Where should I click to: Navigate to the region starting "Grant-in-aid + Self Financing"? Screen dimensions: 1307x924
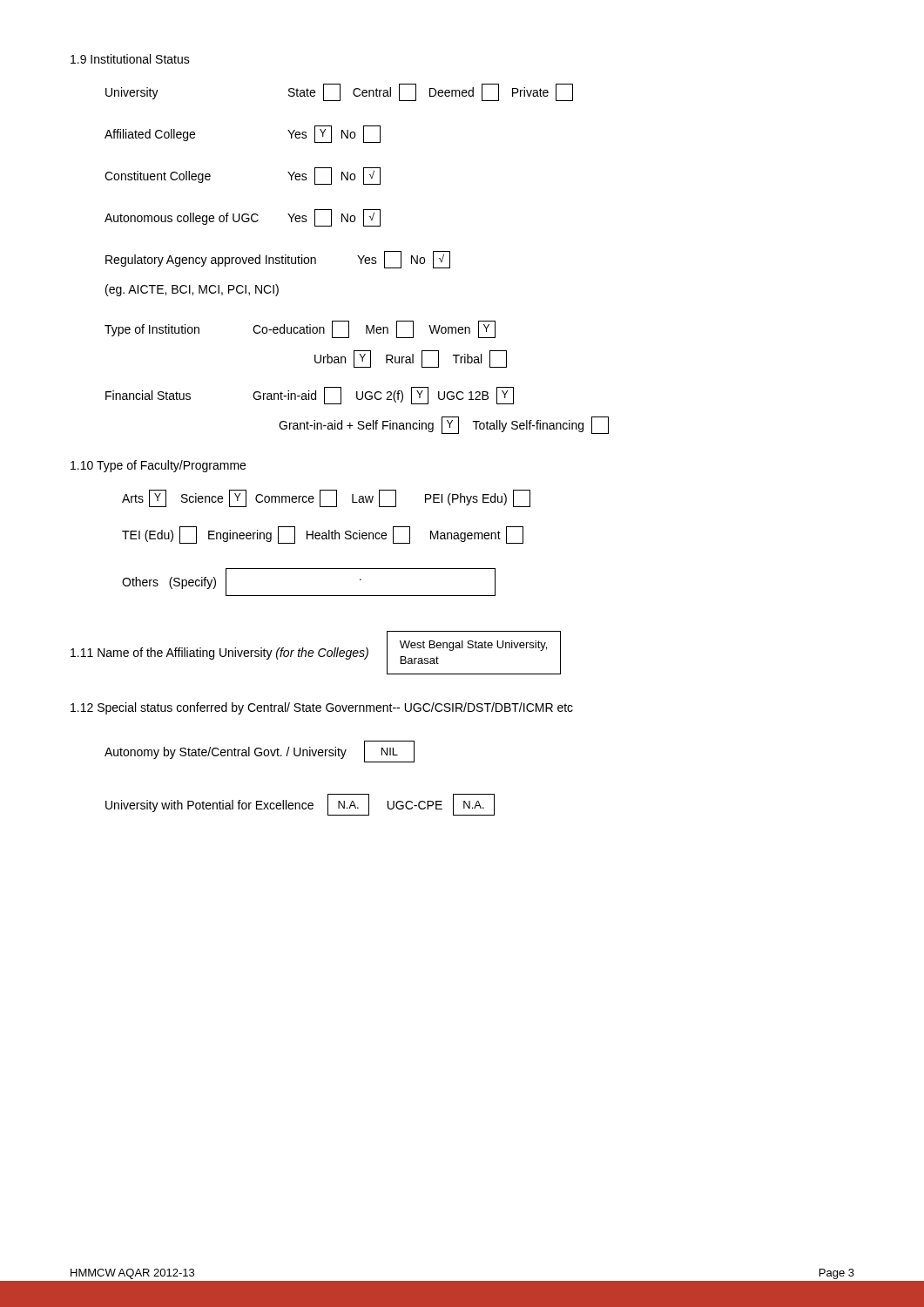444,425
